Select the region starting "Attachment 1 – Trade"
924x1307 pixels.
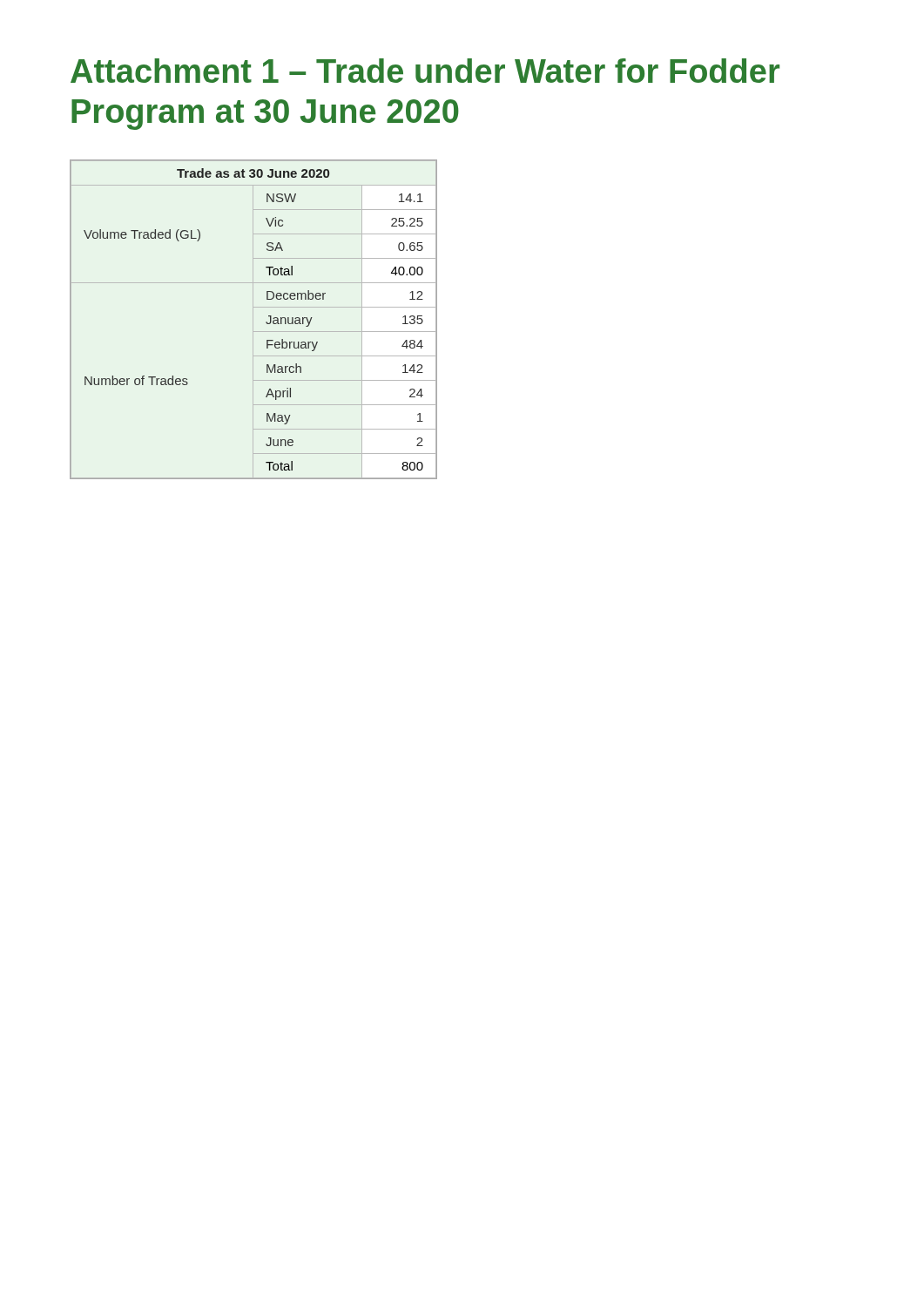[462, 92]
